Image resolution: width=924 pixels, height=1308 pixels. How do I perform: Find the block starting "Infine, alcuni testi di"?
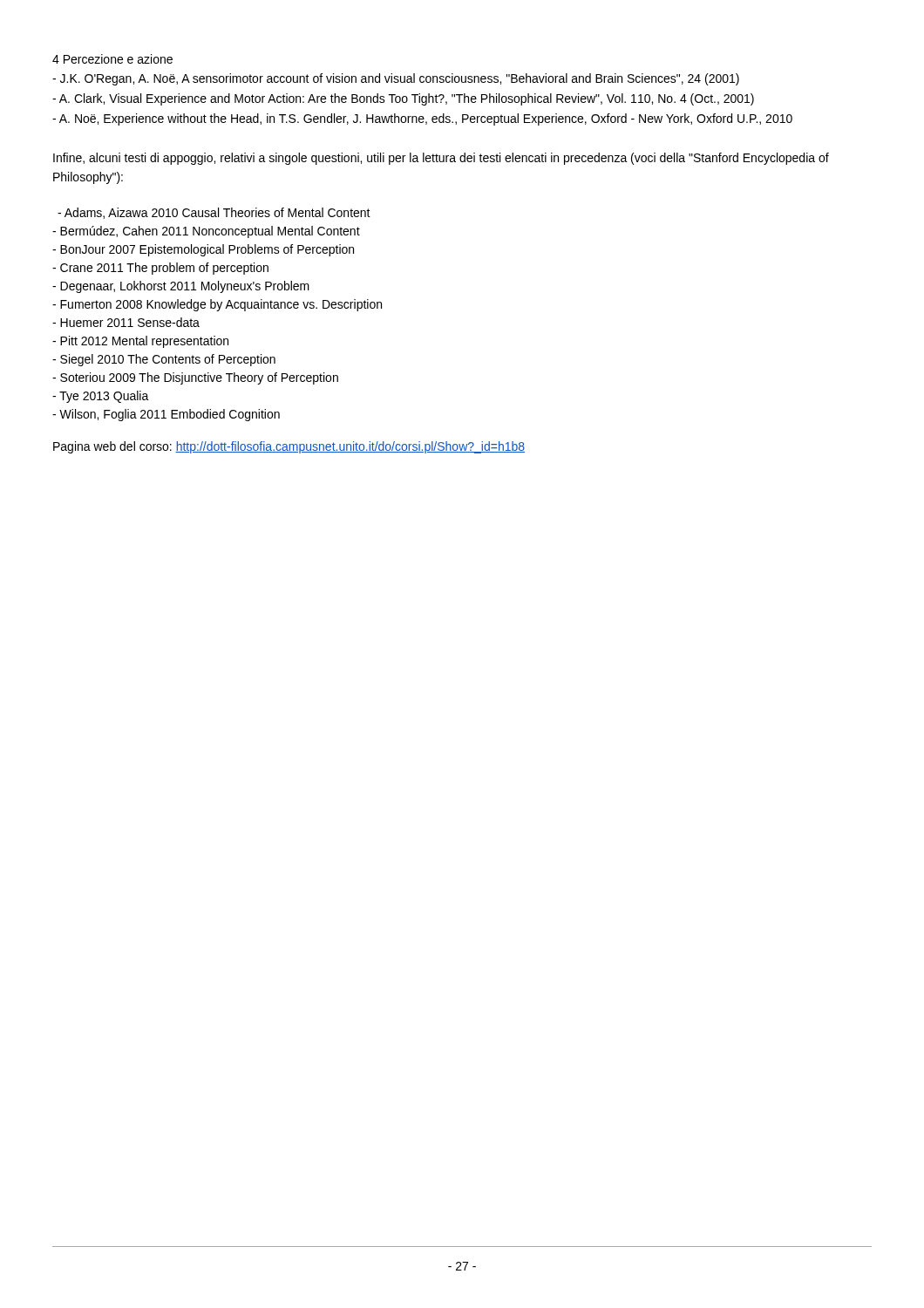point(440,167)
